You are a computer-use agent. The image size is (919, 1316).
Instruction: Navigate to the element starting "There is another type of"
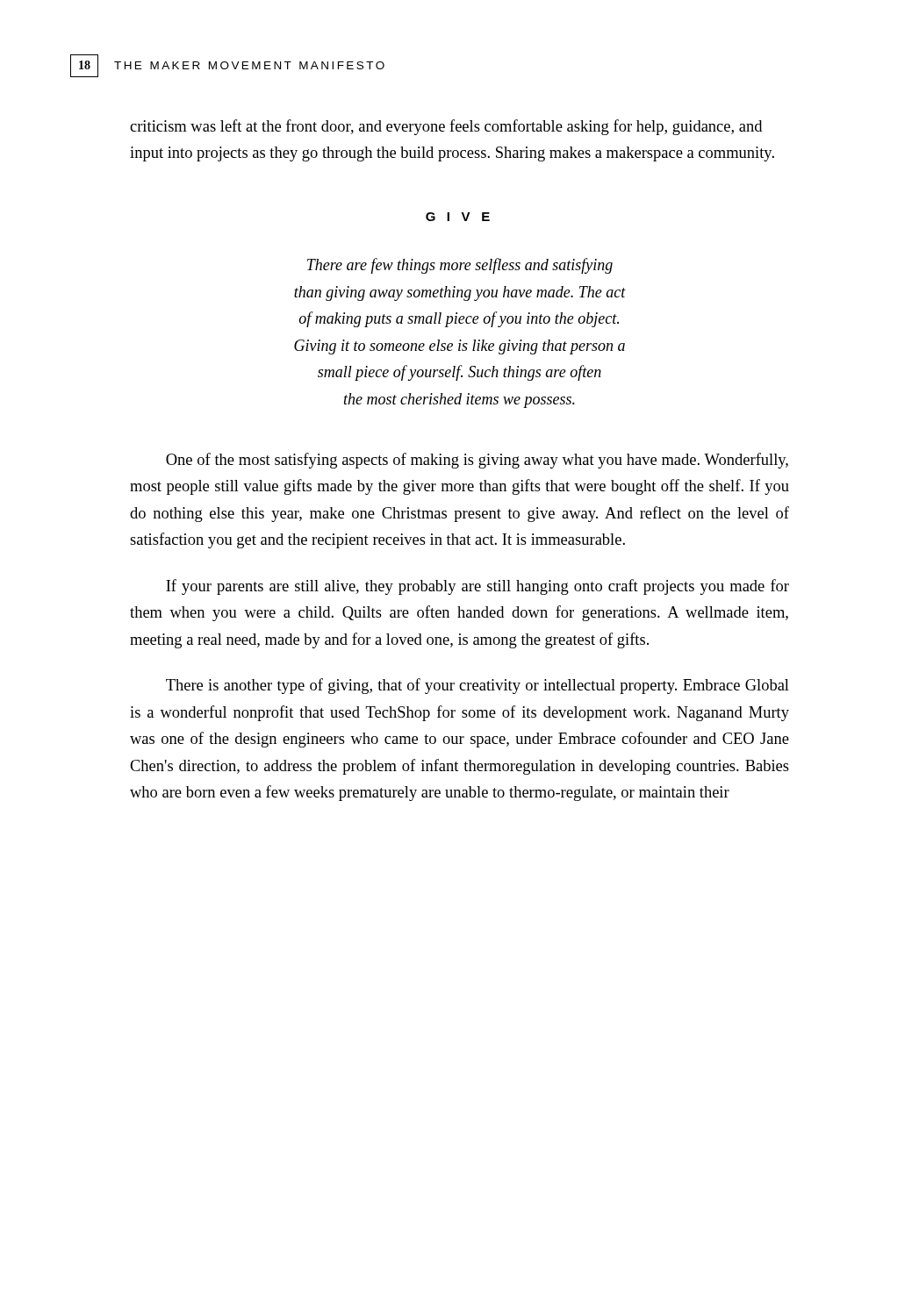[460, 739]
